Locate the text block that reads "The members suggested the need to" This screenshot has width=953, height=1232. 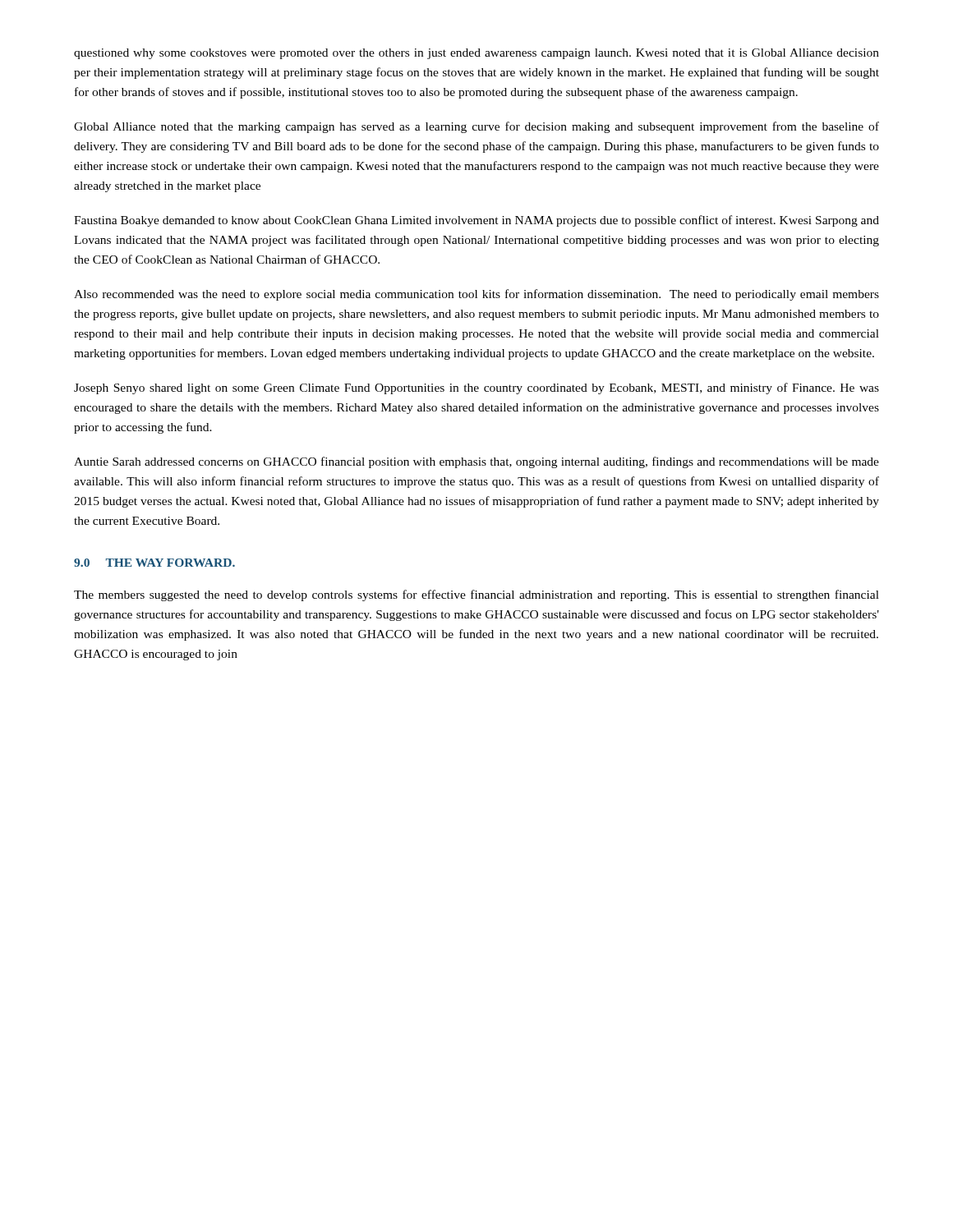[476, 624]
